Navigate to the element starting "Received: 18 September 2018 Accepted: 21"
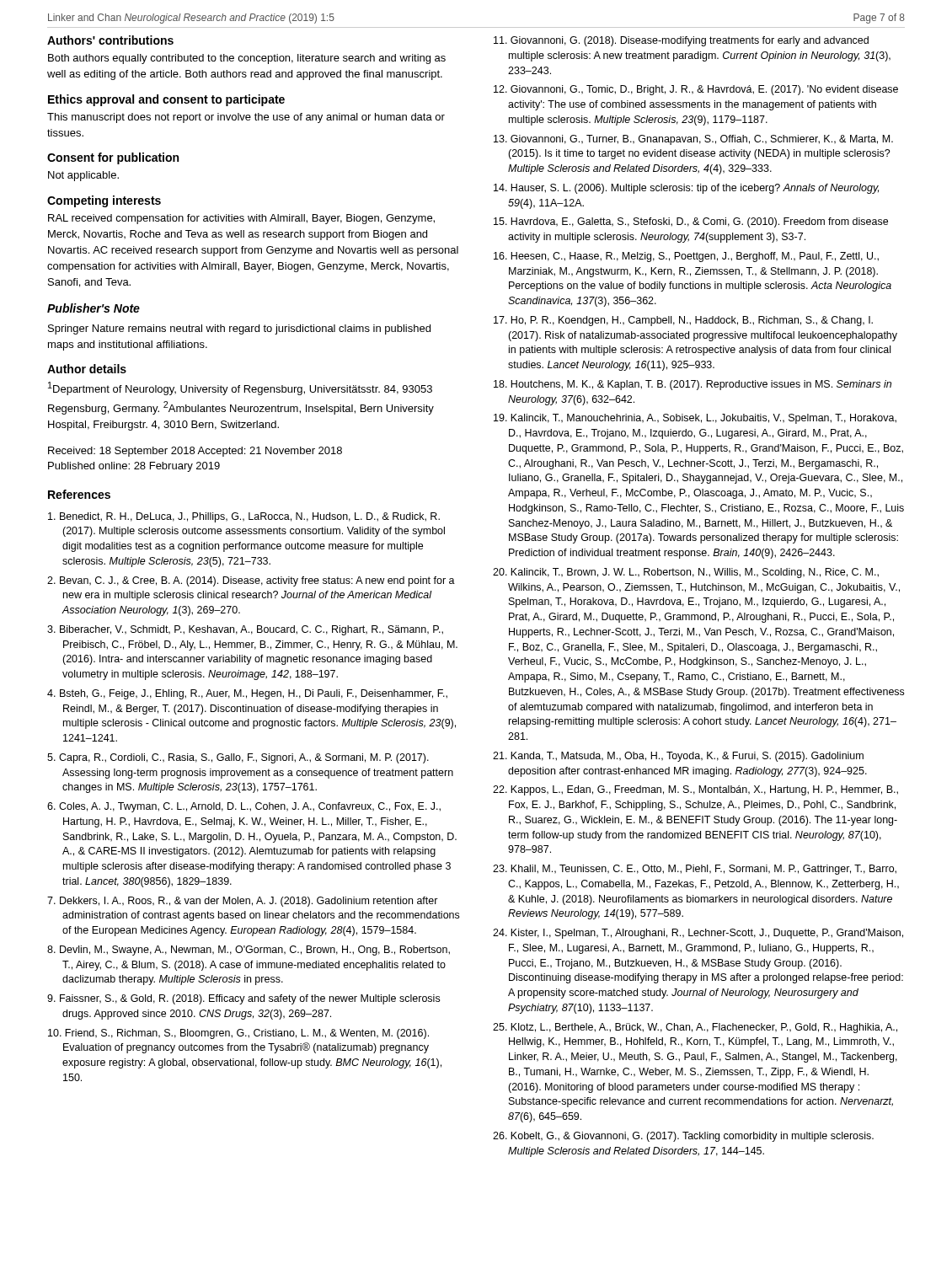Viewport: 952px width, 1264px height. point(254,459)
